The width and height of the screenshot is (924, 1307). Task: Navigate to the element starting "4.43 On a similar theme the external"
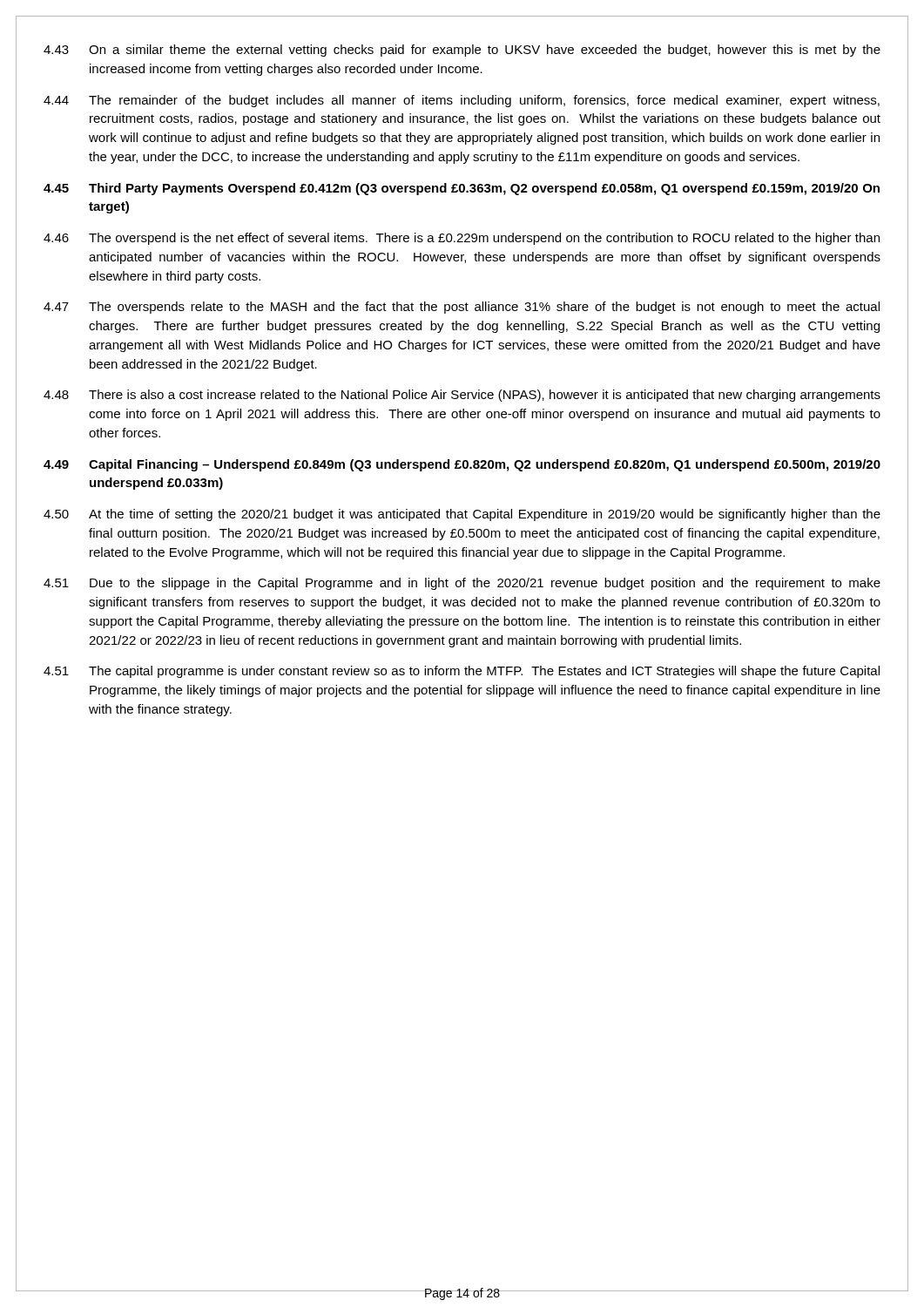(x=462, y=59)
